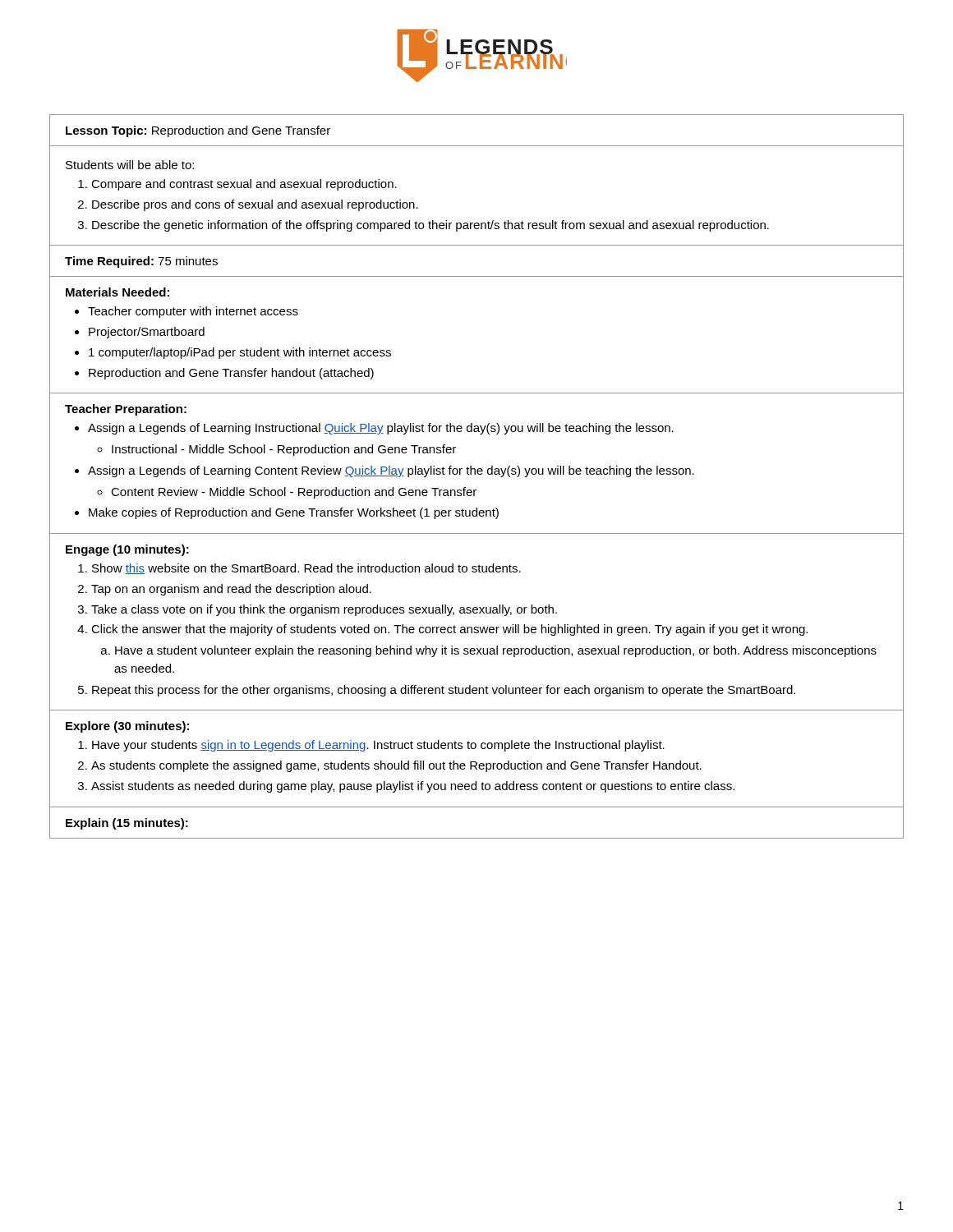
Task: Locate the region starting "Reproduction and Gene Transfer handout"
Action: [x=231, y=372]
